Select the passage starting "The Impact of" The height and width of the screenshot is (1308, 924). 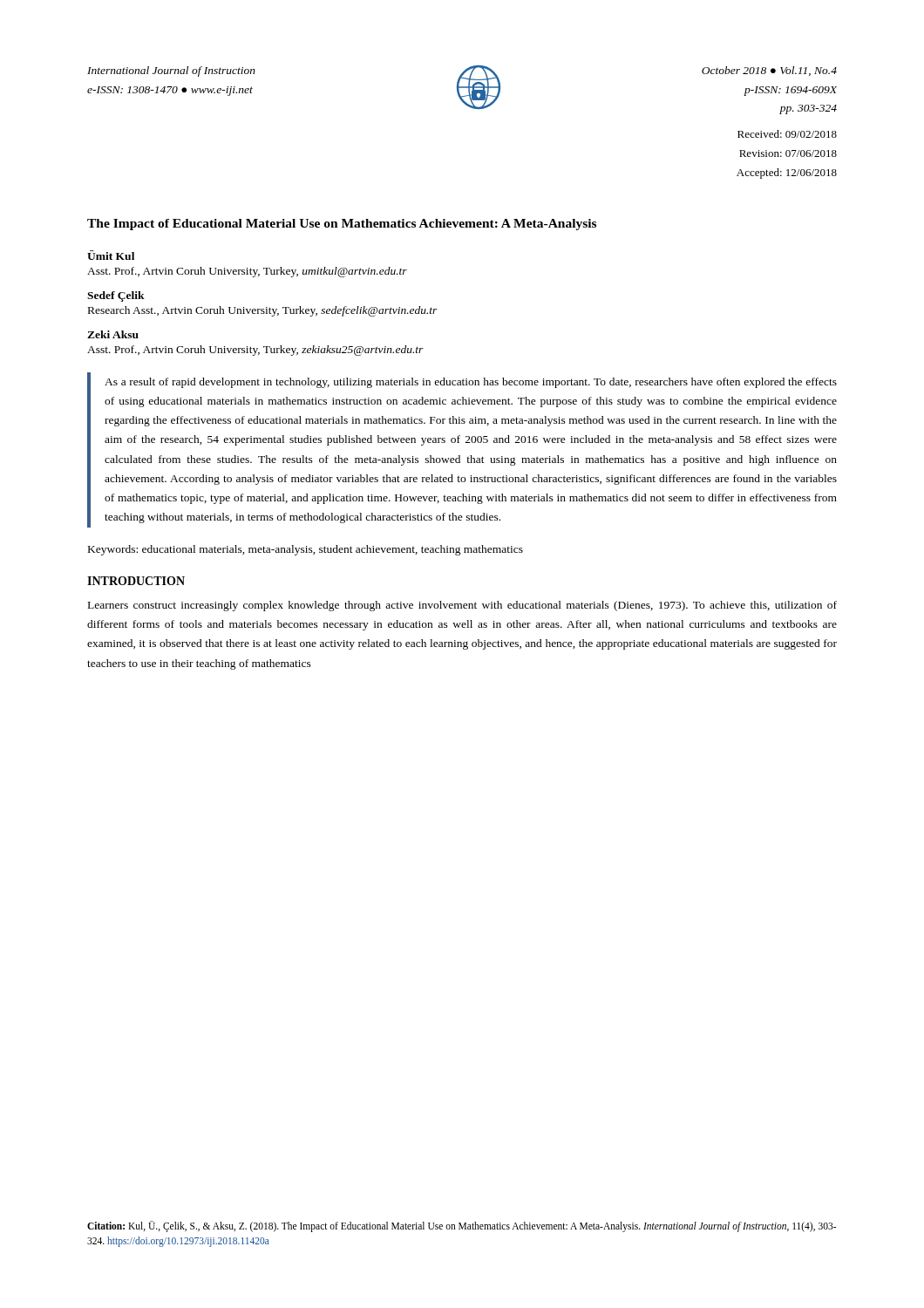pos(342,223)
